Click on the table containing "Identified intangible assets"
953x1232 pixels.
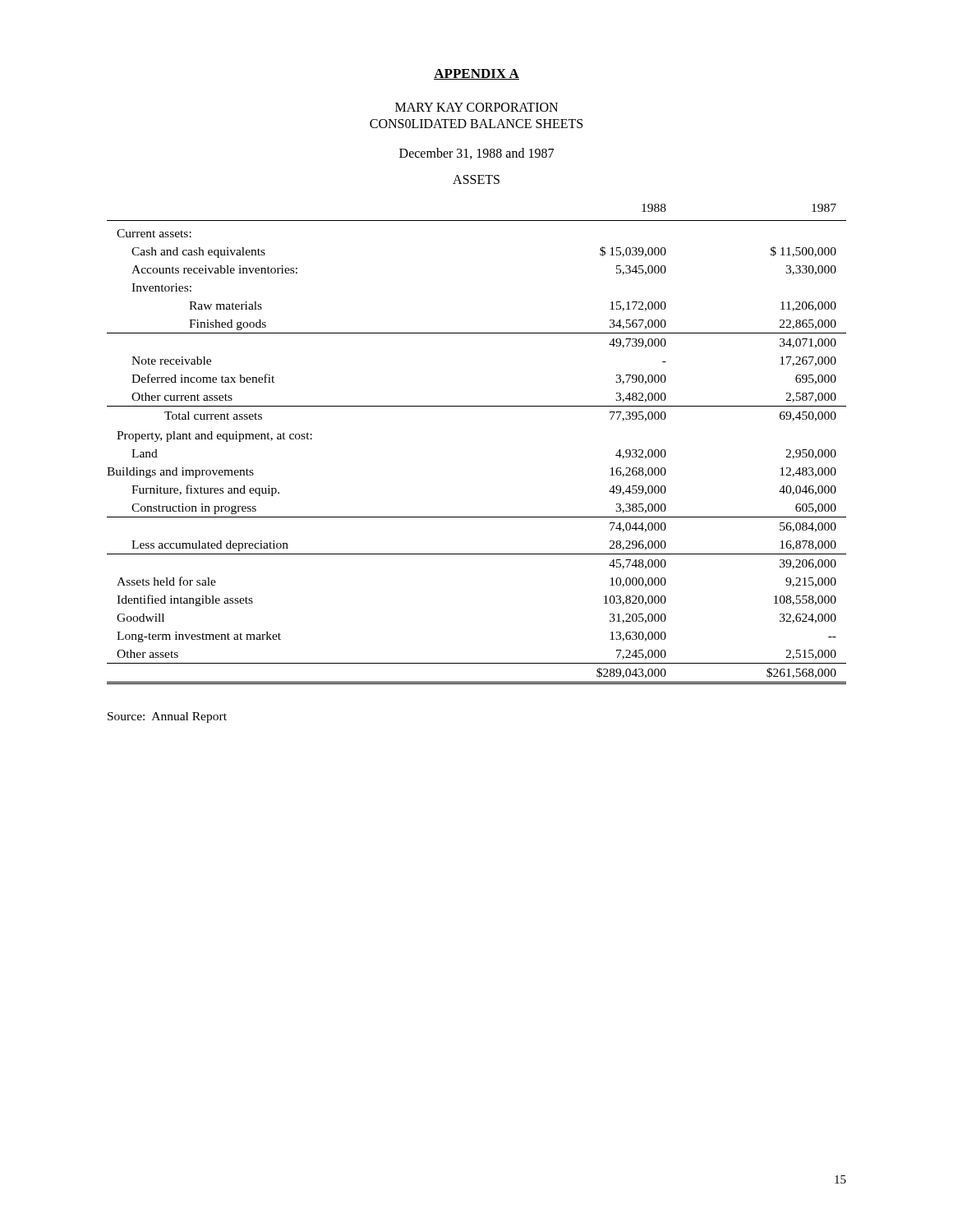tap(476, 441)
